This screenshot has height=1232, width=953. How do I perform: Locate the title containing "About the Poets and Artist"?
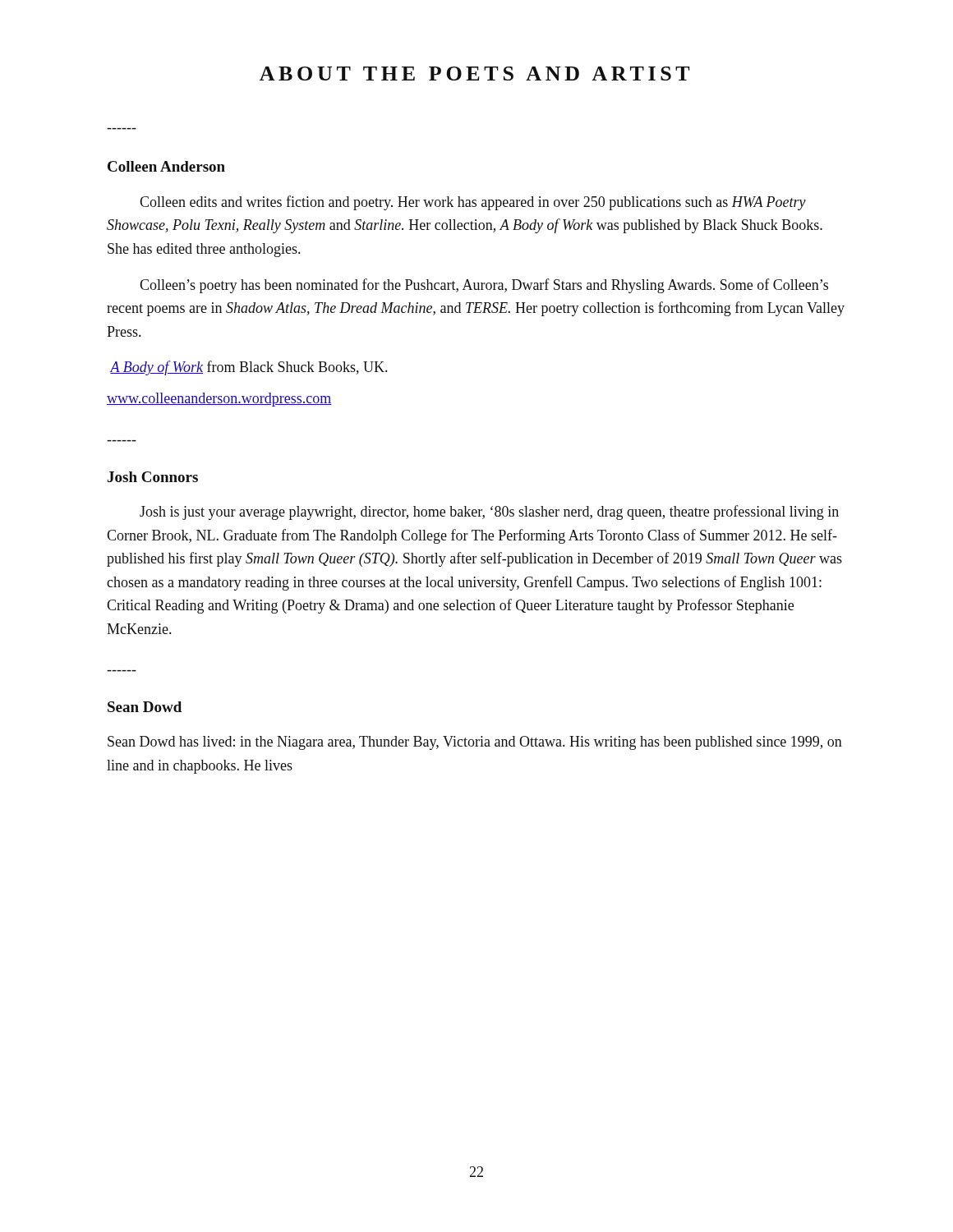[476, 73]
